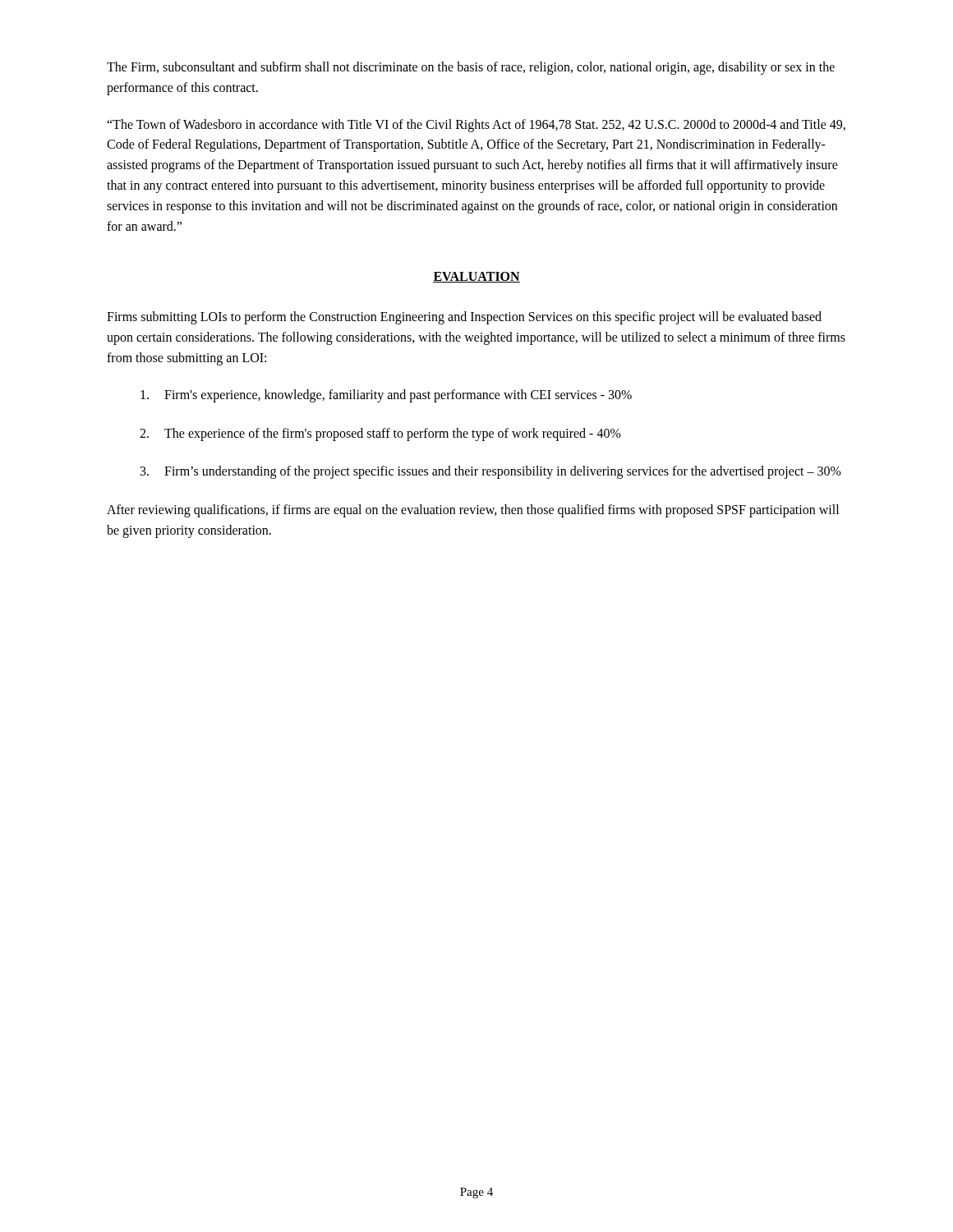Locate the text block starting "The Firm, subconsultant and"
Image resolution: width=953 pixels, height=1232 pixels.
pos(471,77)
